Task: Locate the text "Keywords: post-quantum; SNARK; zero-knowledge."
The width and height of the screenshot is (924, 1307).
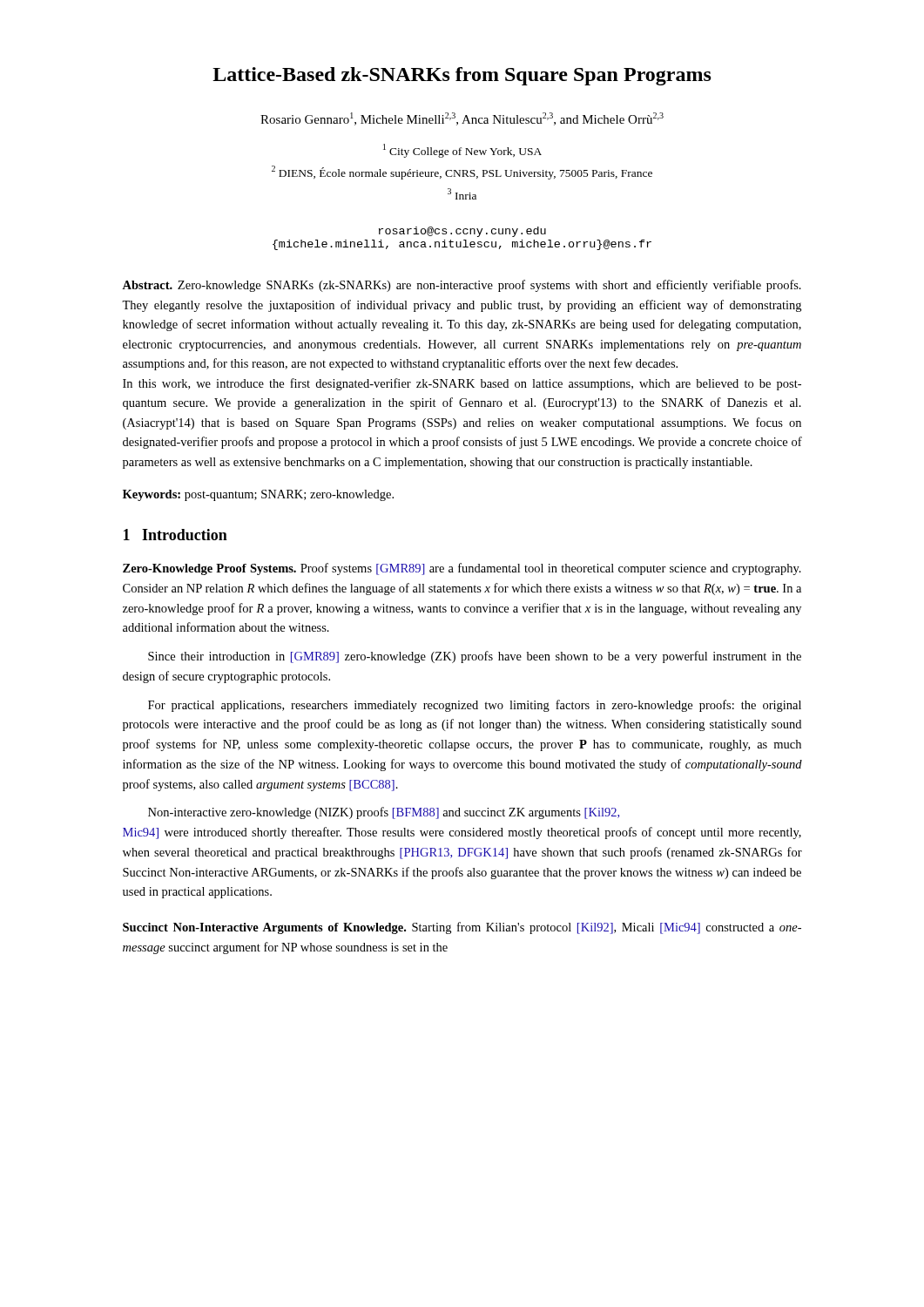Action: pos(258,494)
